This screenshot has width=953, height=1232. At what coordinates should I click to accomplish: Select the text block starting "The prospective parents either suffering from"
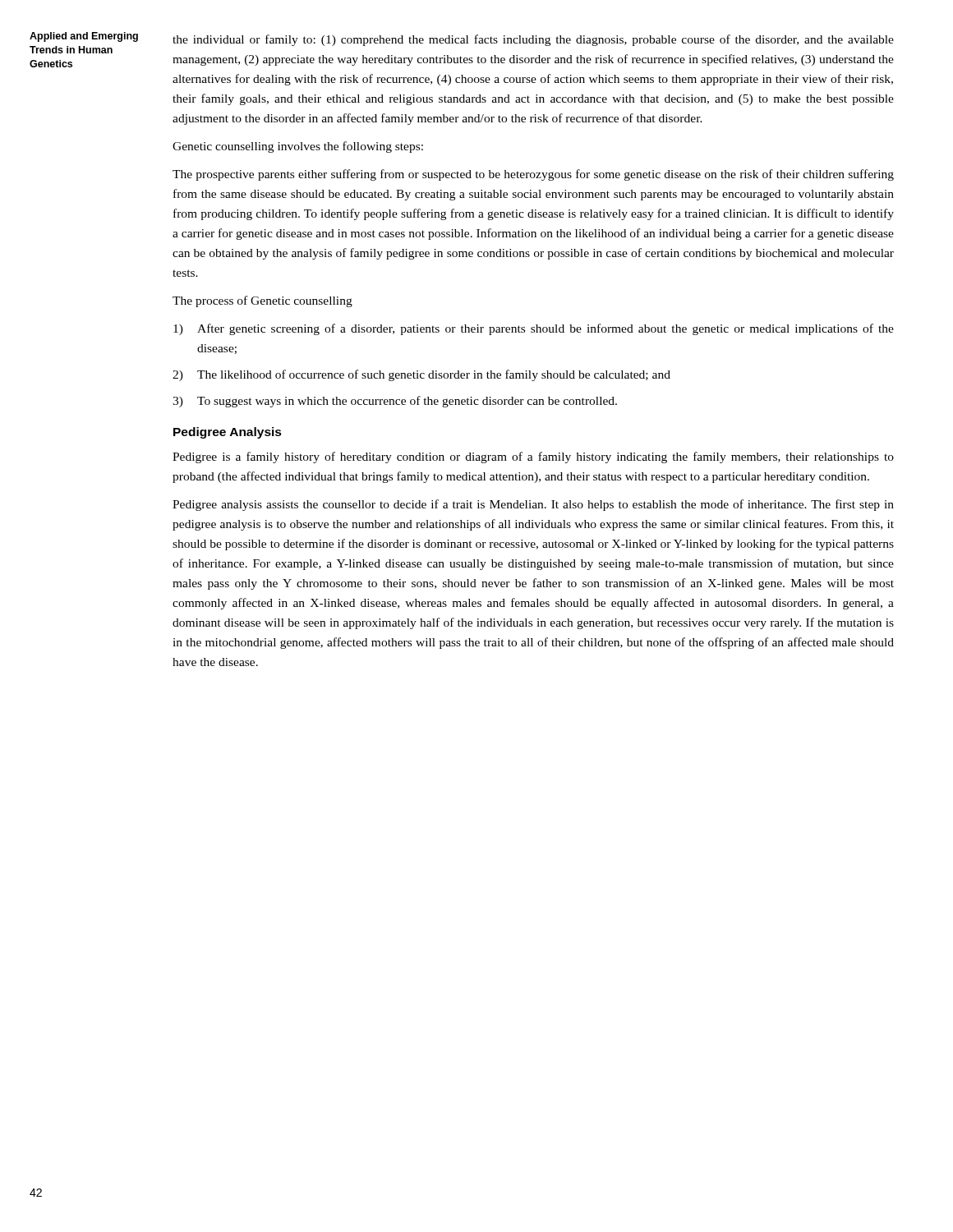[533, 224]
